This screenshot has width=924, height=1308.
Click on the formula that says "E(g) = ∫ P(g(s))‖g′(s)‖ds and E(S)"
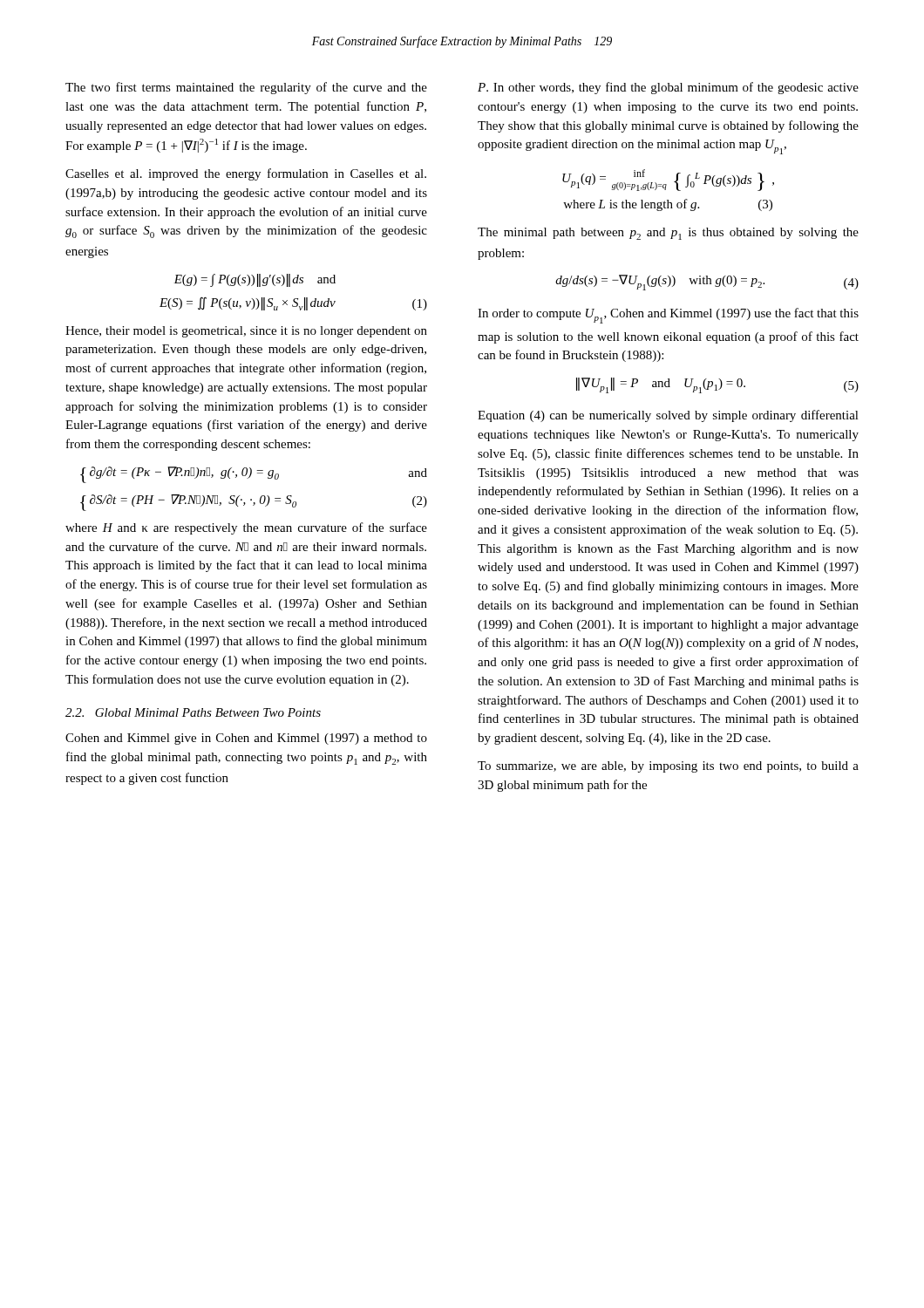tap(255, 292)
